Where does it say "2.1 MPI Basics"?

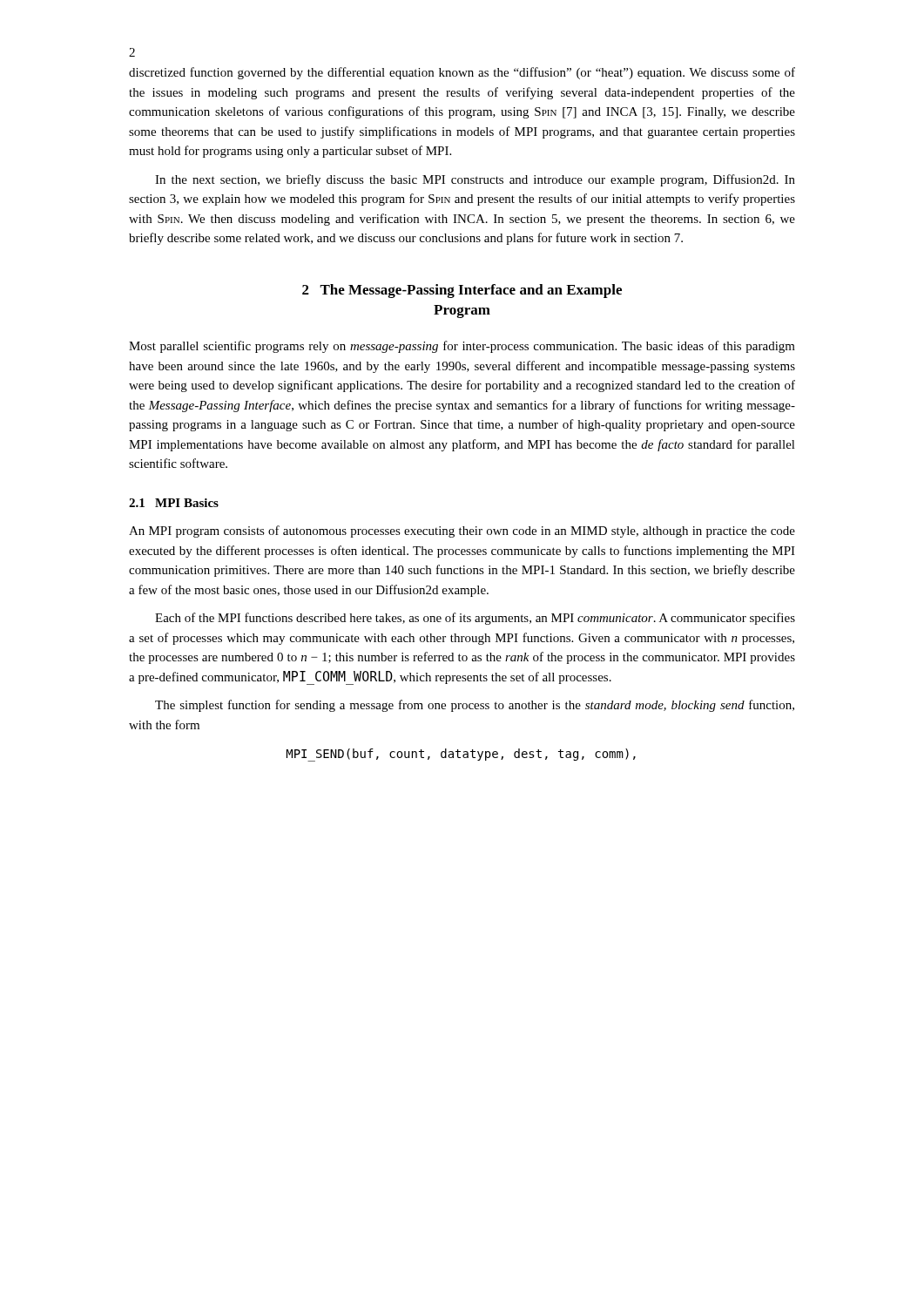[174, 503]
